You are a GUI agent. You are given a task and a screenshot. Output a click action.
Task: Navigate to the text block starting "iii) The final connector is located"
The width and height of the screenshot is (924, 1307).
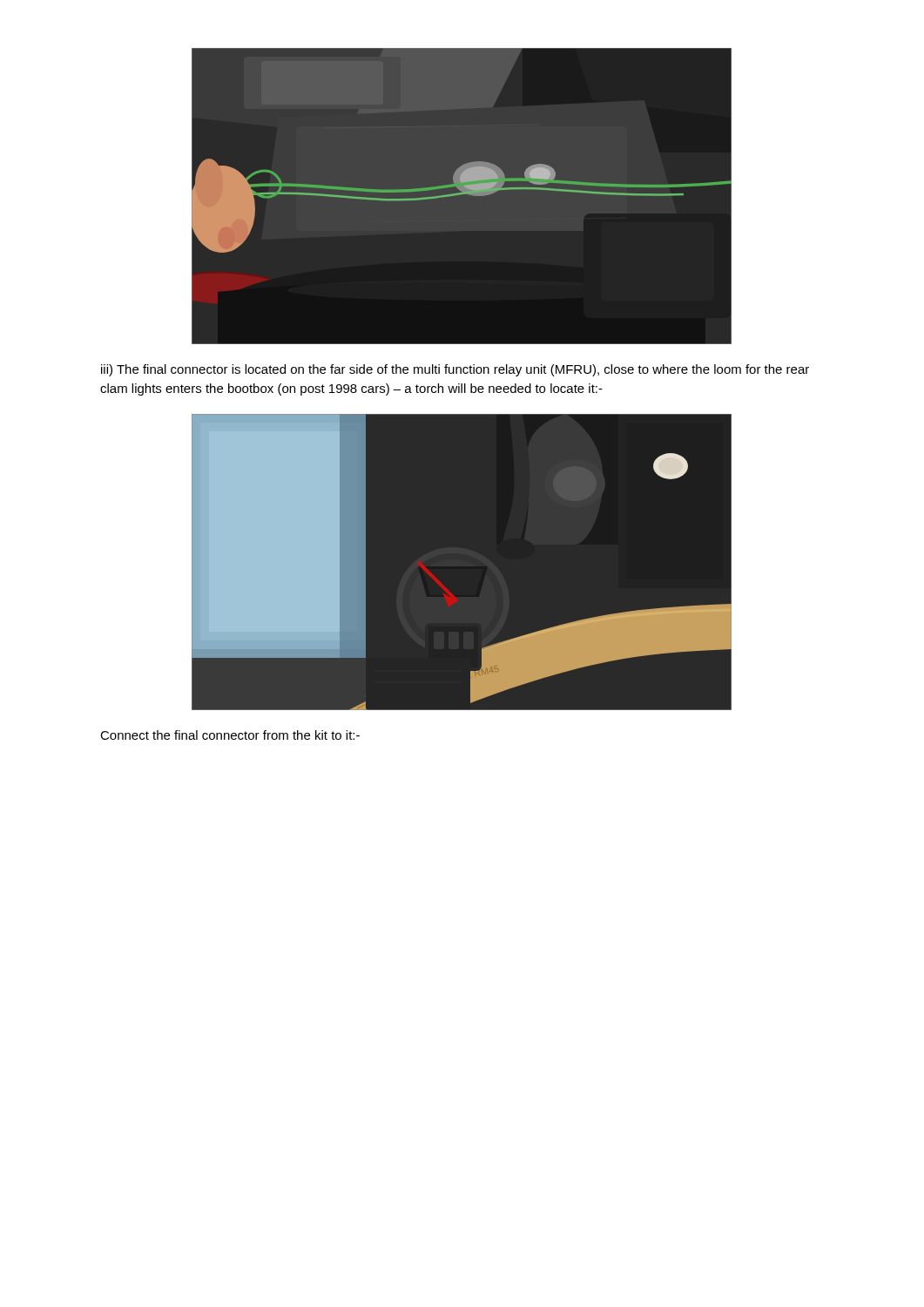(x=455, y=379)
